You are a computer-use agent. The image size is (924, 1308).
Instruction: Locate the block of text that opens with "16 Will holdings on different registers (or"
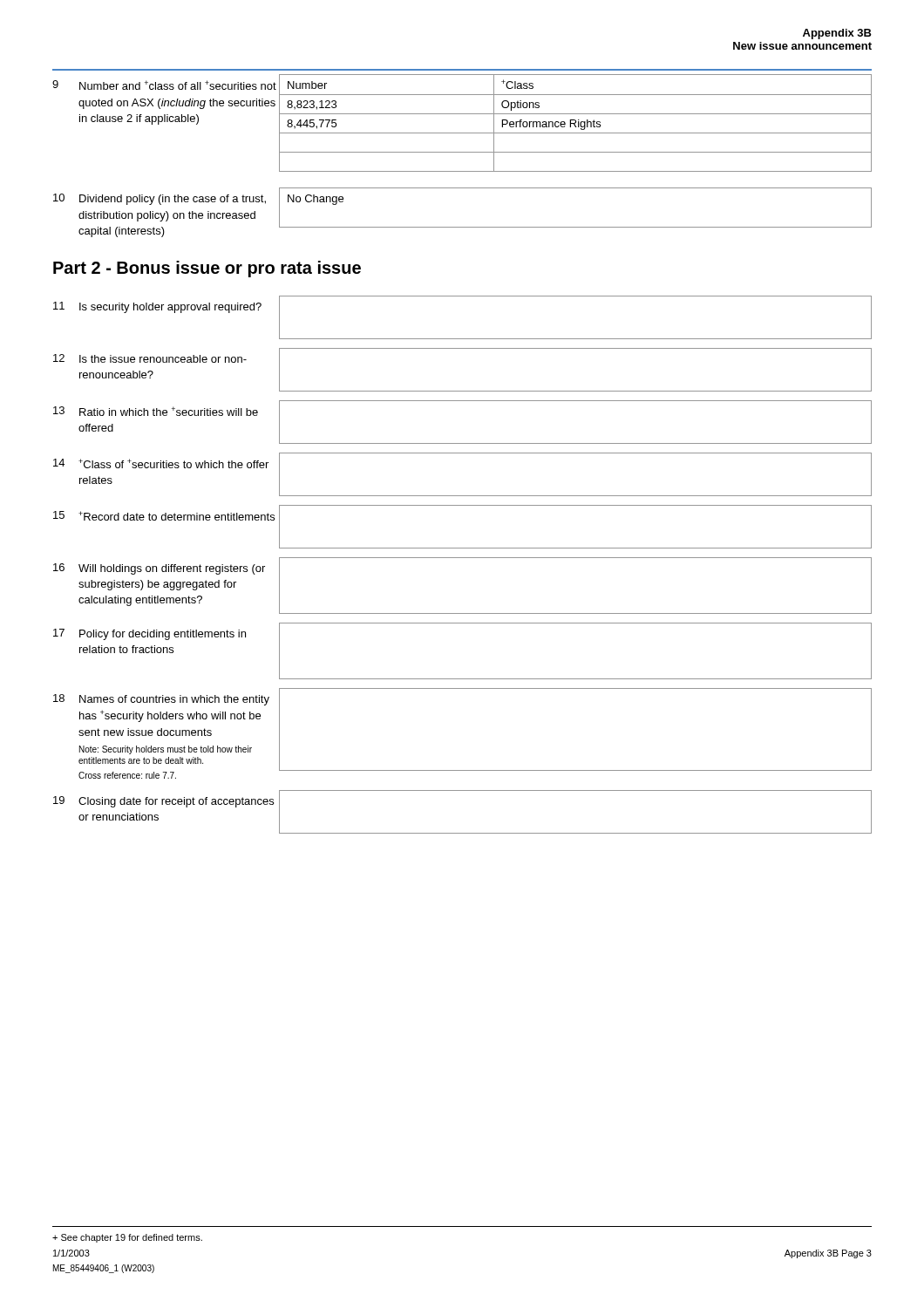point(462,585)
